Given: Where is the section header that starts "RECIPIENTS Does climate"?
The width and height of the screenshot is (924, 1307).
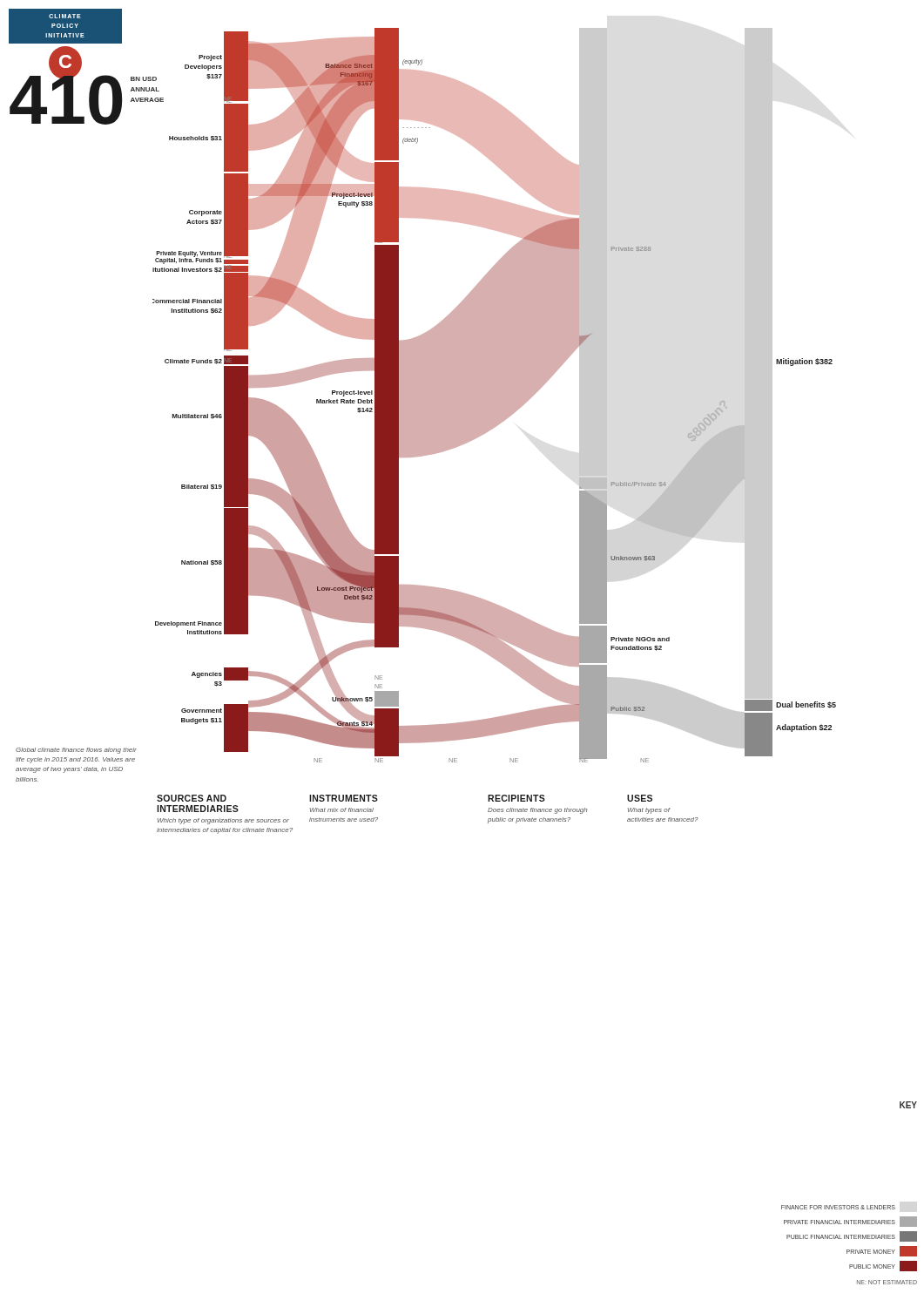Looking at the screenshot, I should click(544, 809).
